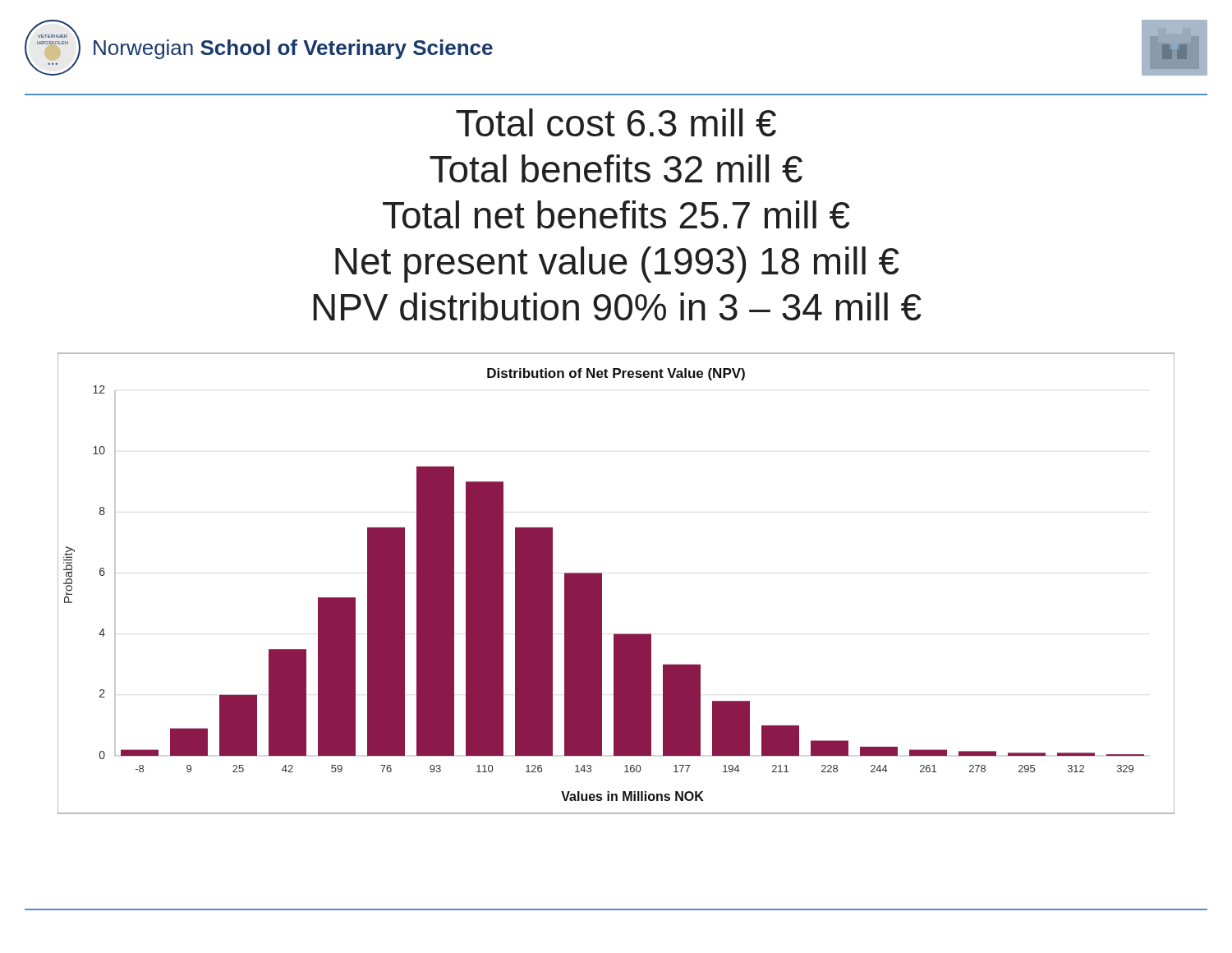Click the title that begins "Total cost 6.3 mill € Total"

pyautogui.click(x=616, y=215)
